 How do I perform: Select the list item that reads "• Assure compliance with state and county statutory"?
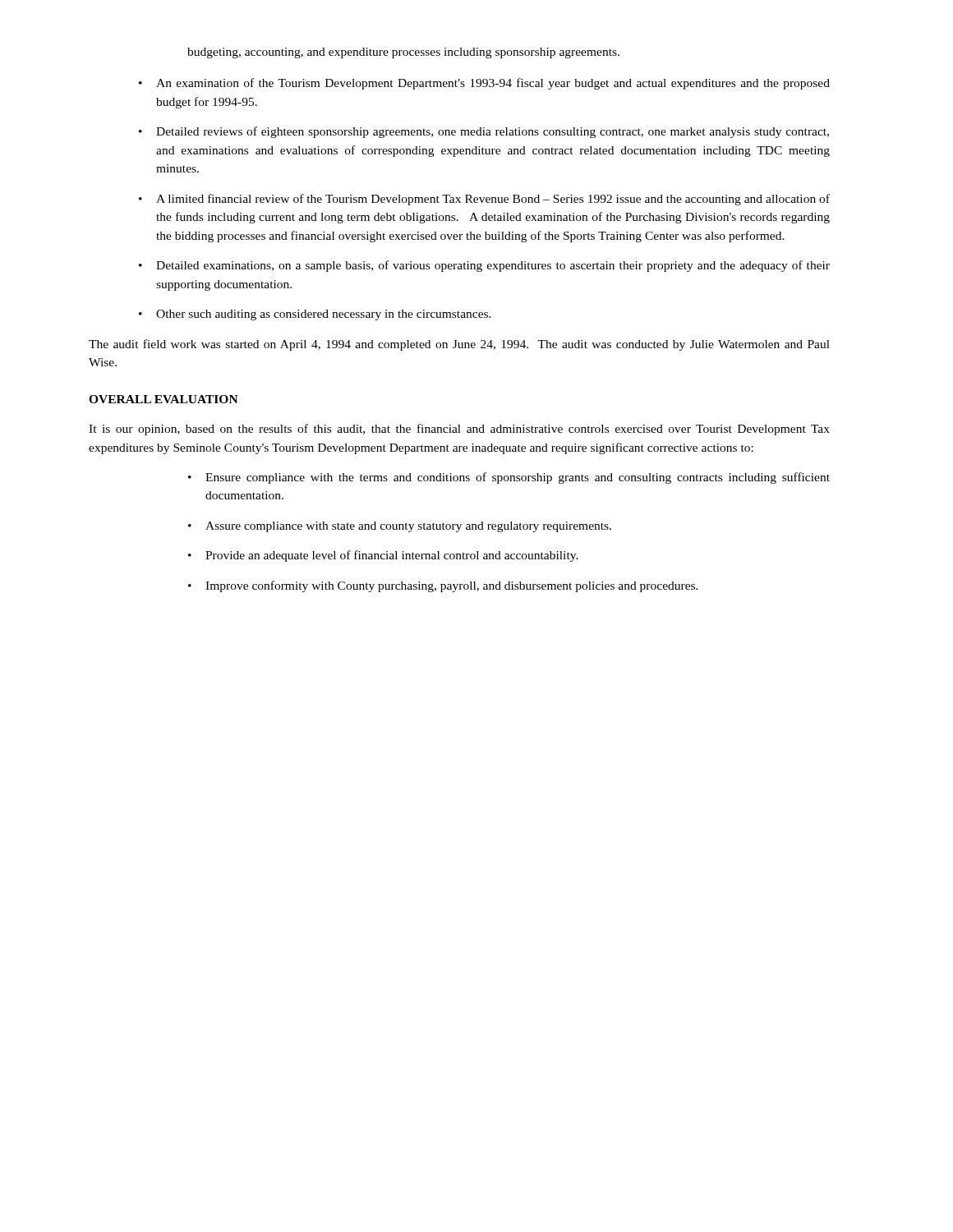point(509,526)
